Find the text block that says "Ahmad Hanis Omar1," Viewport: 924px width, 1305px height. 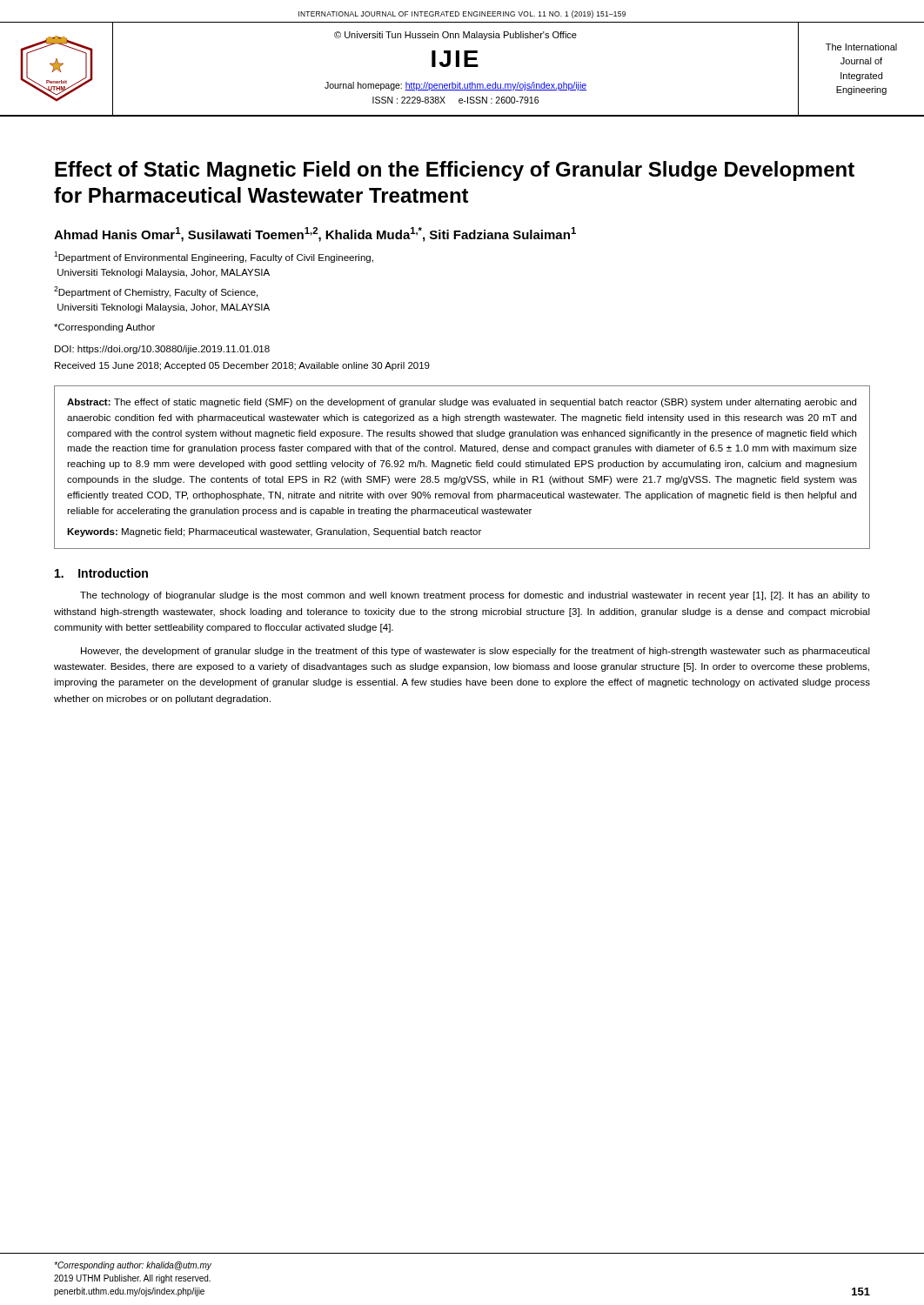(x=315, y=233)
